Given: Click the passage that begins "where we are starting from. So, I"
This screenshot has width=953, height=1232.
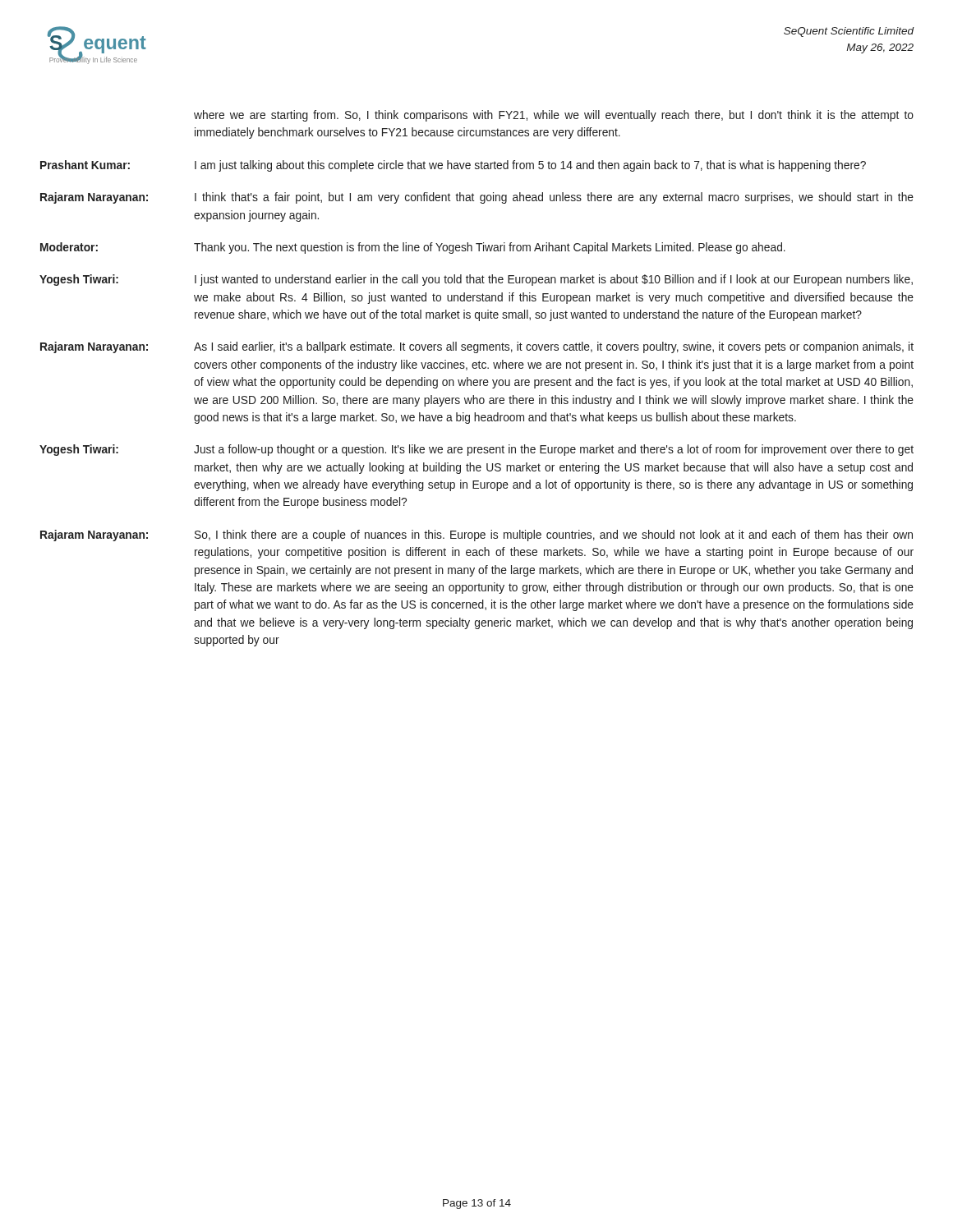Looking at the screenshot, I should (x=554, y=124).
